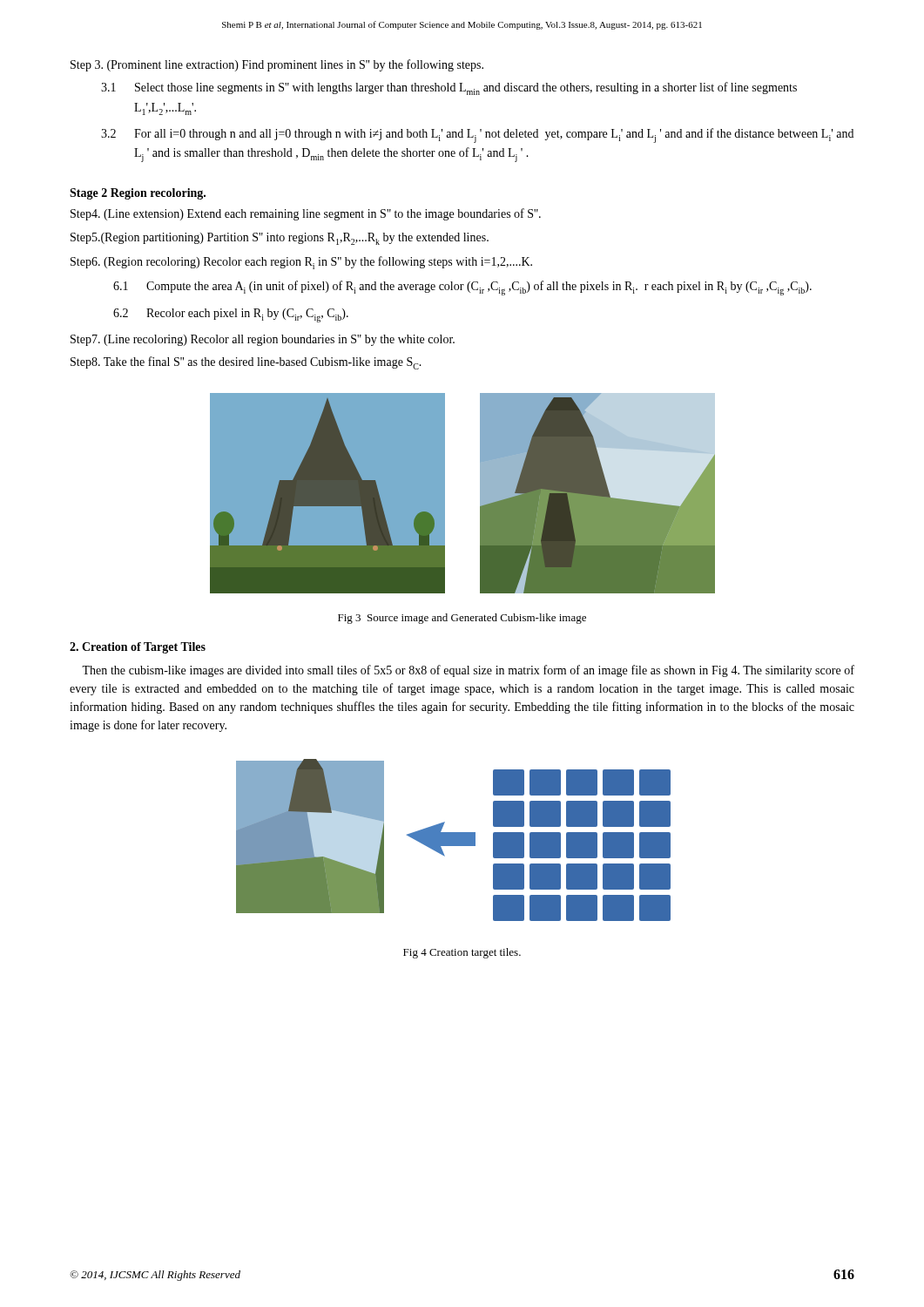Point to the block beginning "3.2 For all i=0"
The image size is (924, 1307).
point(478,145)
